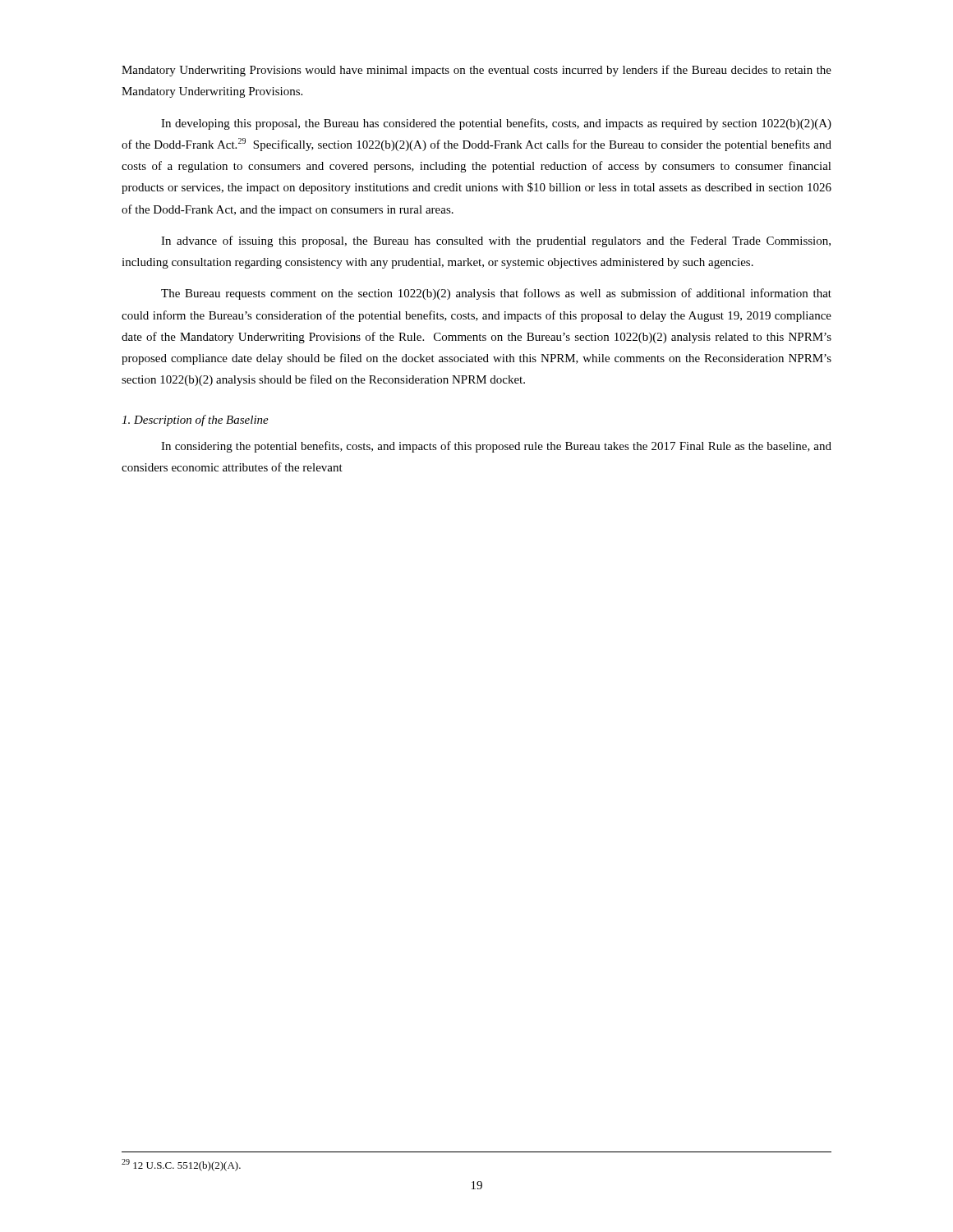Viewport: 953px width, 1232px height.
Task: Select the text starting "1. Description of the Baseline"
Action: [195, 421]
